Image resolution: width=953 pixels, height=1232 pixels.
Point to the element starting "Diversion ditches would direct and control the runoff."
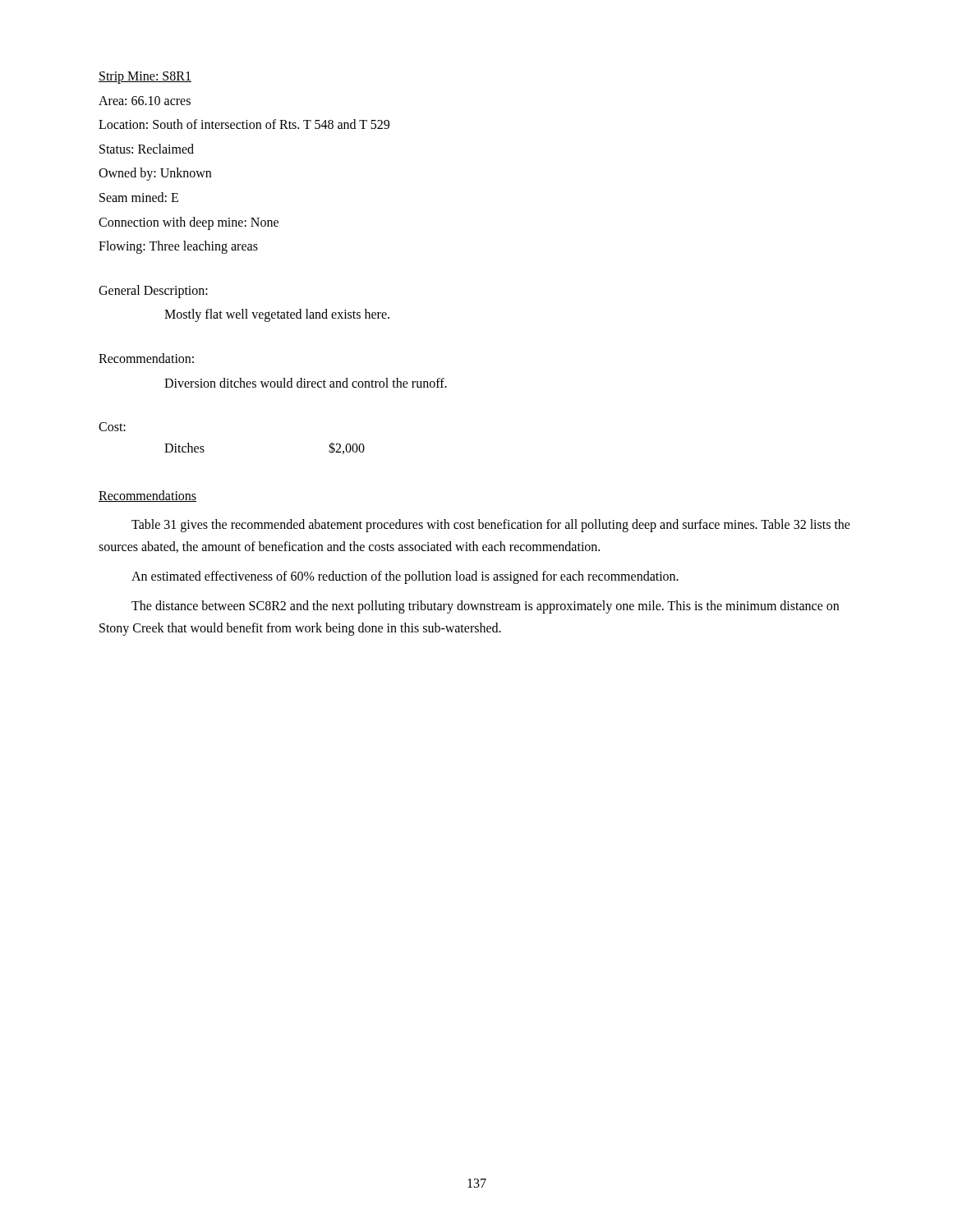pos(306,383)
